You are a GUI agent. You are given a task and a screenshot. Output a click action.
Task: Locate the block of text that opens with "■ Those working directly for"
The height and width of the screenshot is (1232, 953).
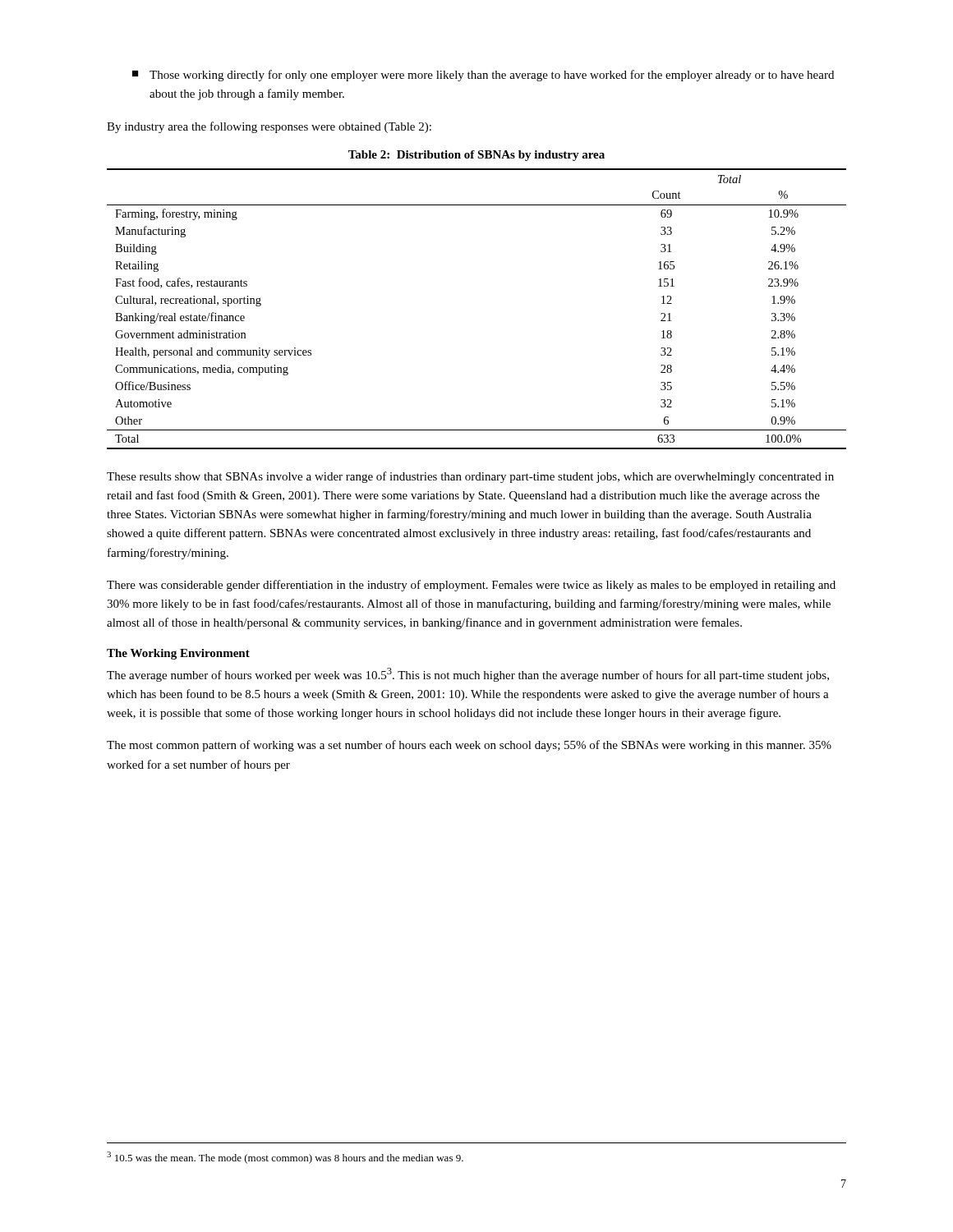489,84
